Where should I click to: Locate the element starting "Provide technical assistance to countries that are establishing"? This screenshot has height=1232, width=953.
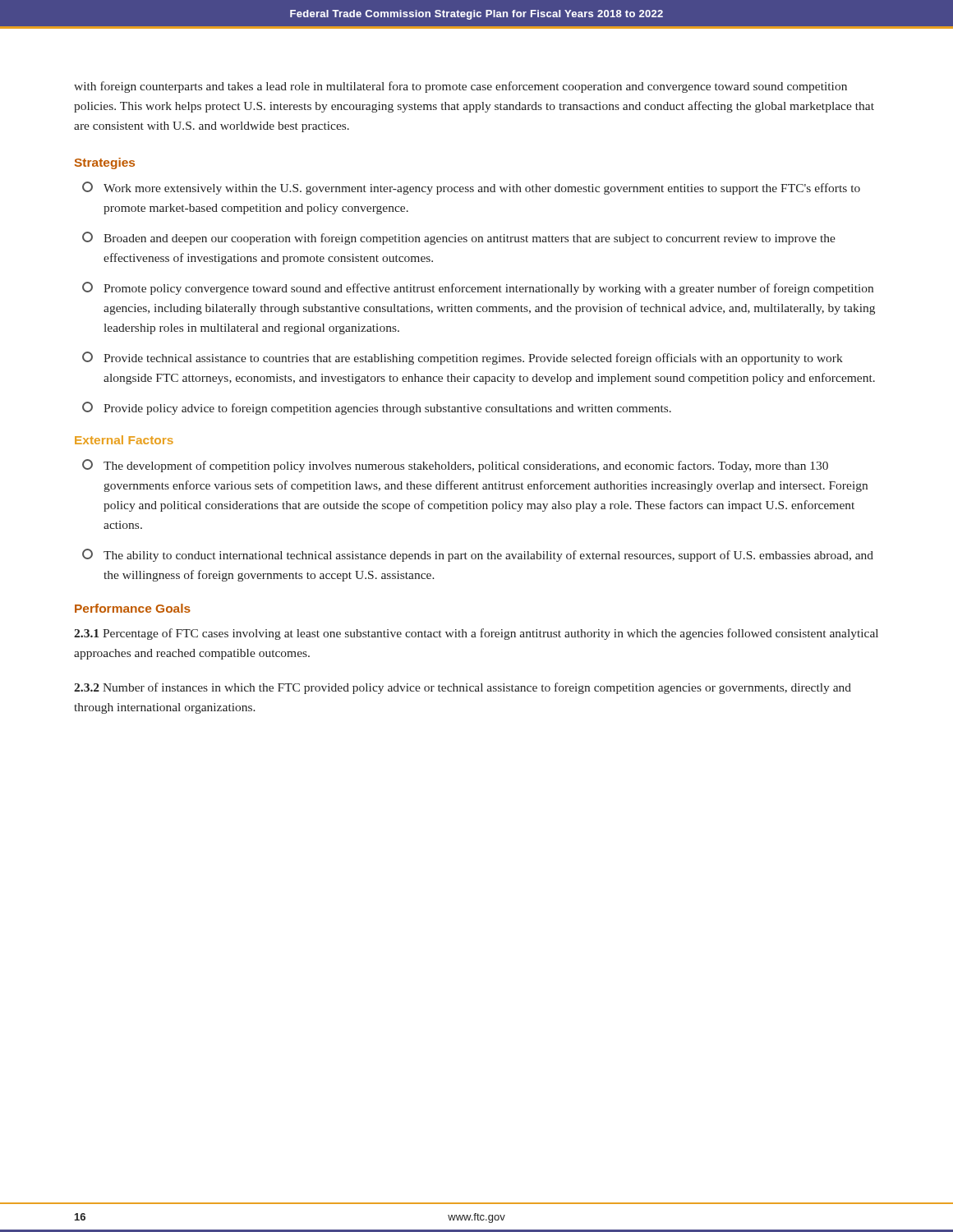pyautogui.click(x=481, y=368)
